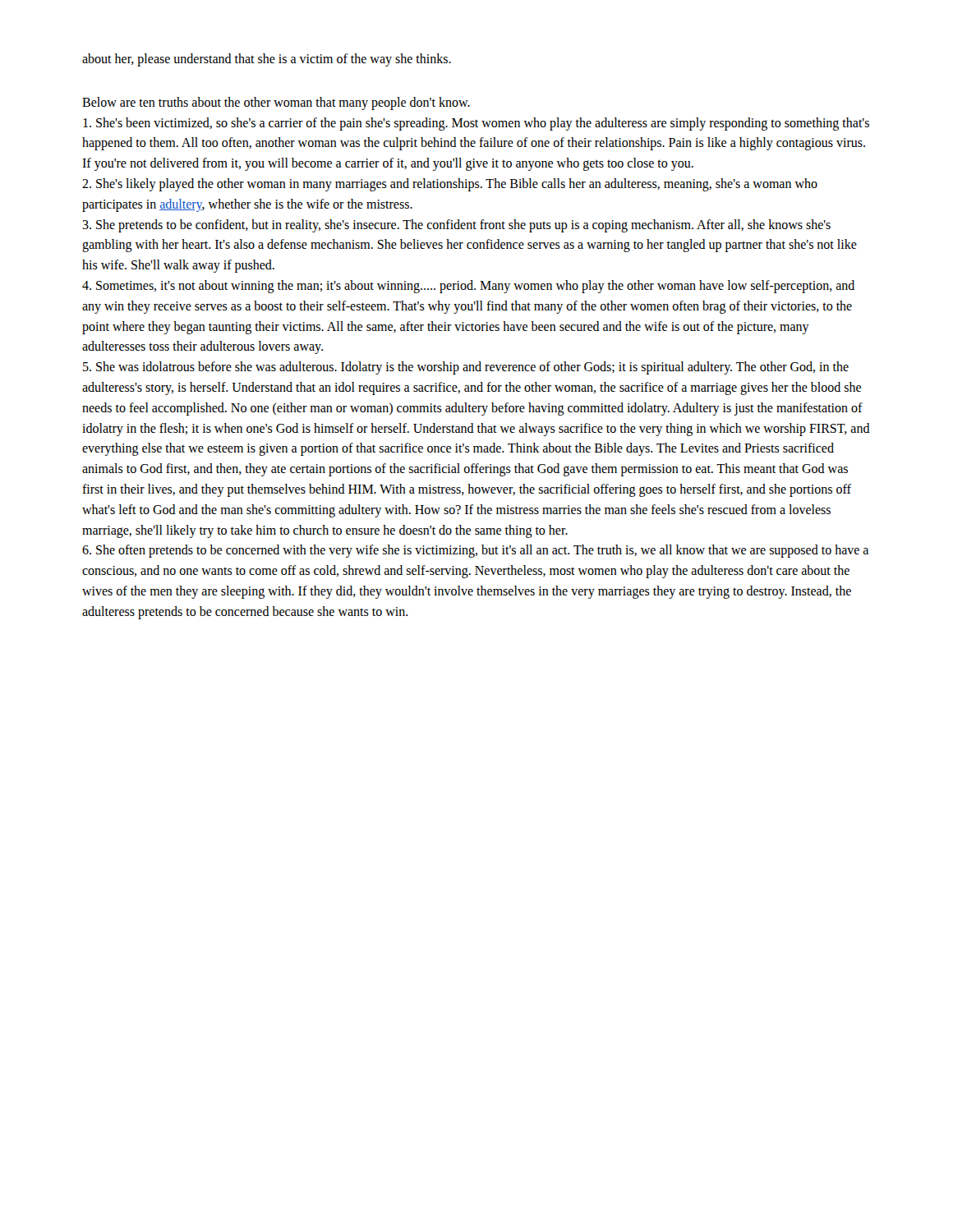Point to the block beginning "6. She often pretends"
Image resolution: width=953 pixels, height=1232 pixels.
[475, 581]
